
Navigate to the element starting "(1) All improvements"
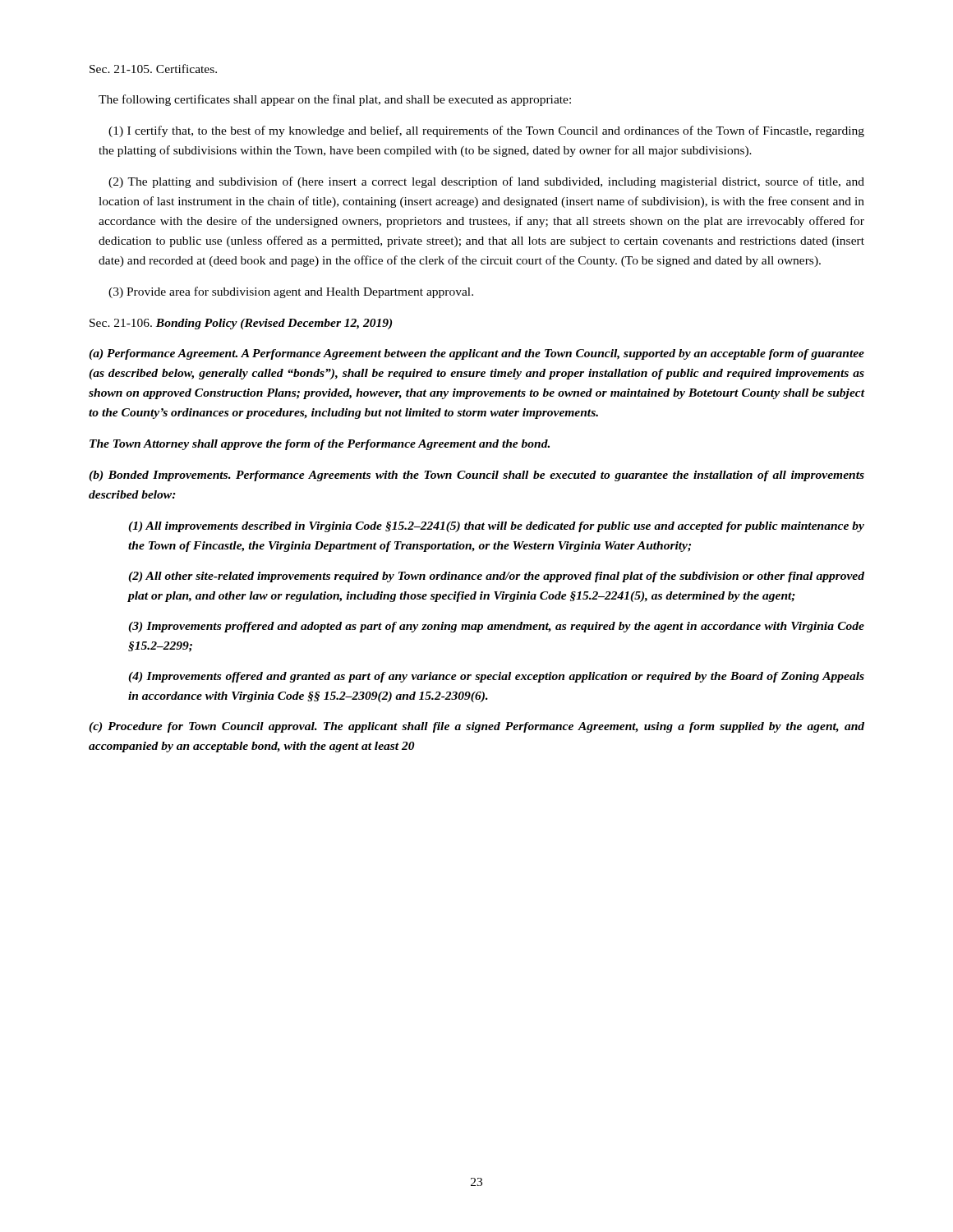click(496, 536)
